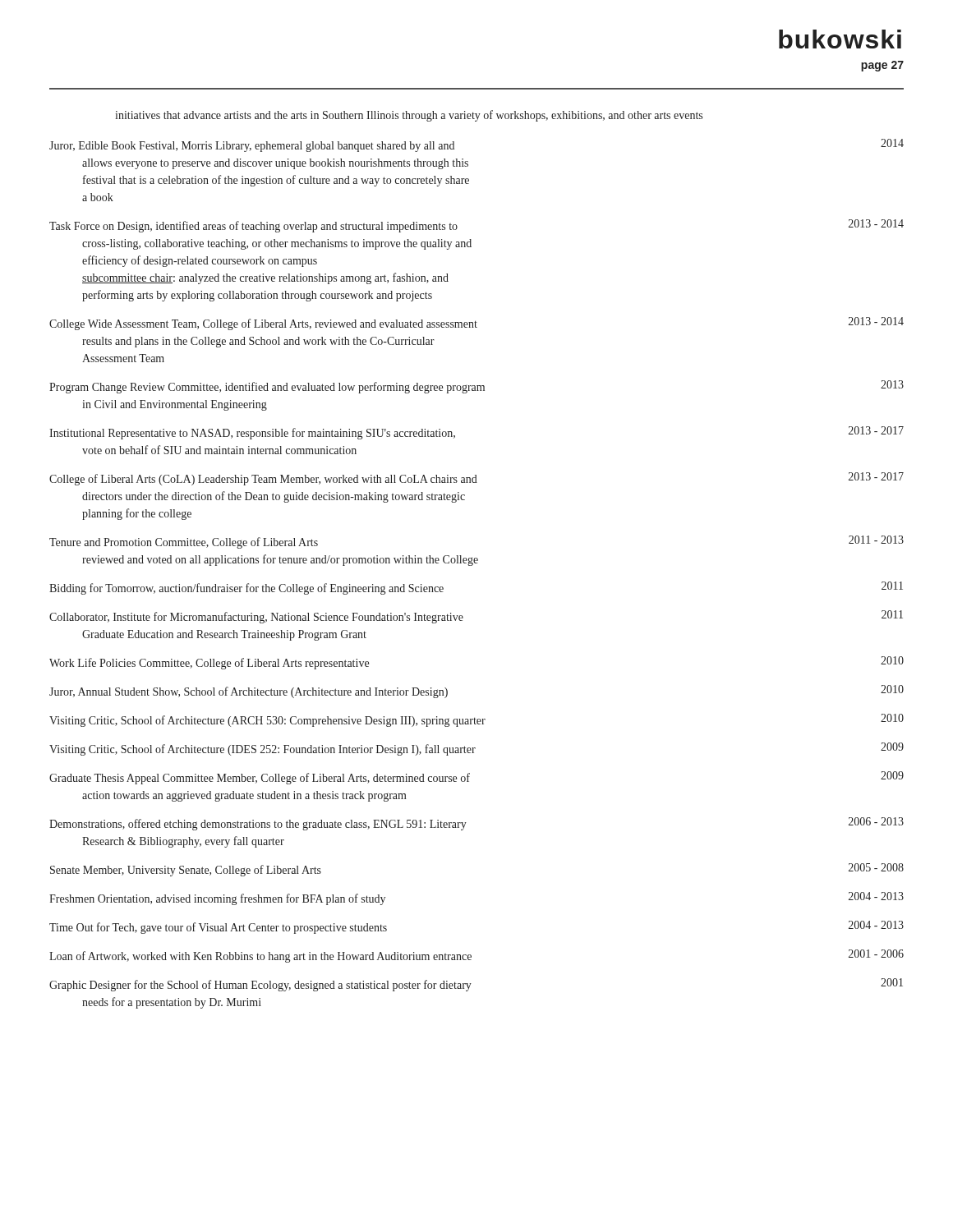The width and height of the screenshot is (953, 1232).
Task: Click on the region starting "Loan of Artwork, worked with Ken Robbins to"
Action: pos(476,956)
